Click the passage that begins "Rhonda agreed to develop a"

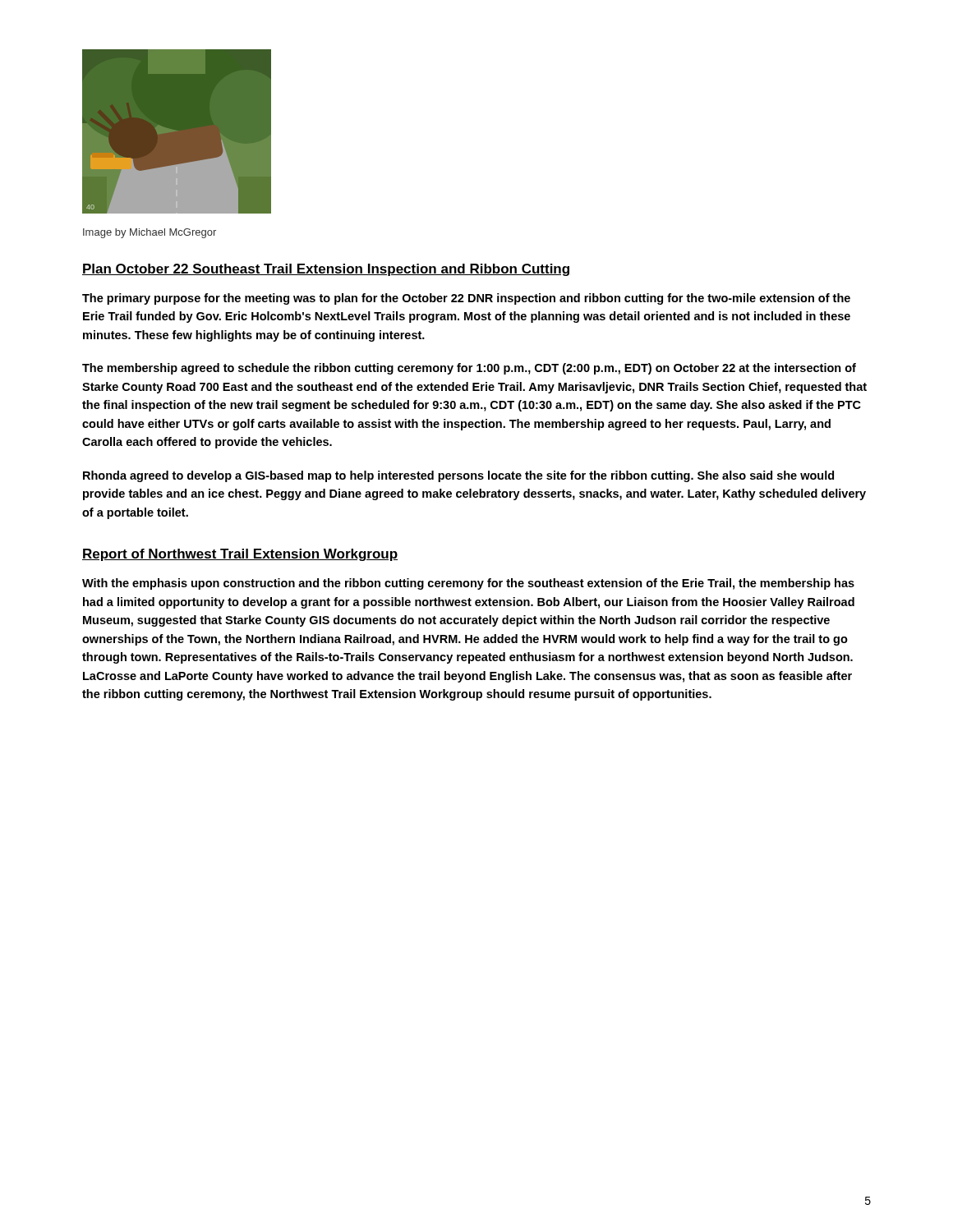[x=474, y=494]
